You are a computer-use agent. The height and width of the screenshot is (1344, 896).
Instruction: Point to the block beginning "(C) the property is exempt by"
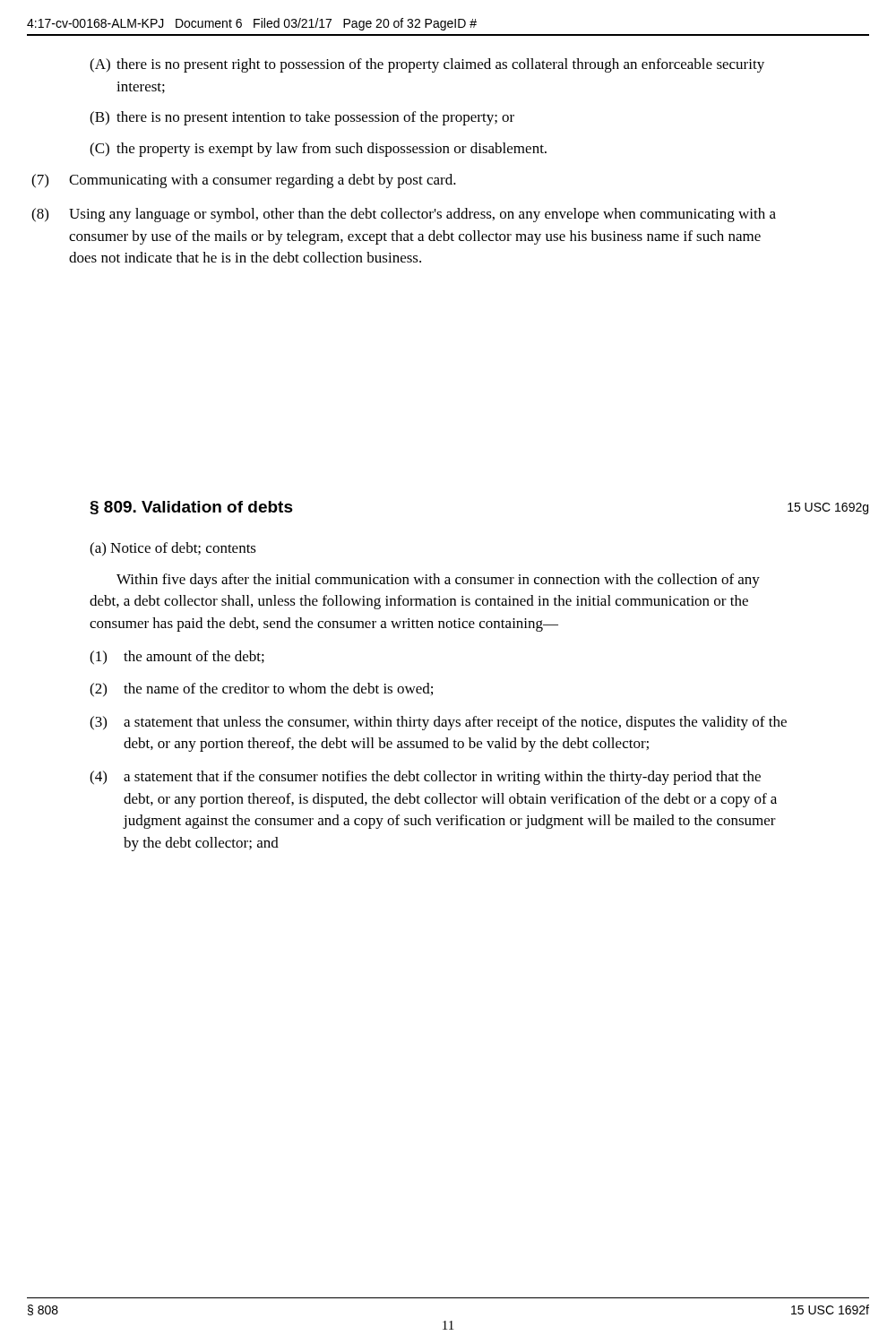319,149
